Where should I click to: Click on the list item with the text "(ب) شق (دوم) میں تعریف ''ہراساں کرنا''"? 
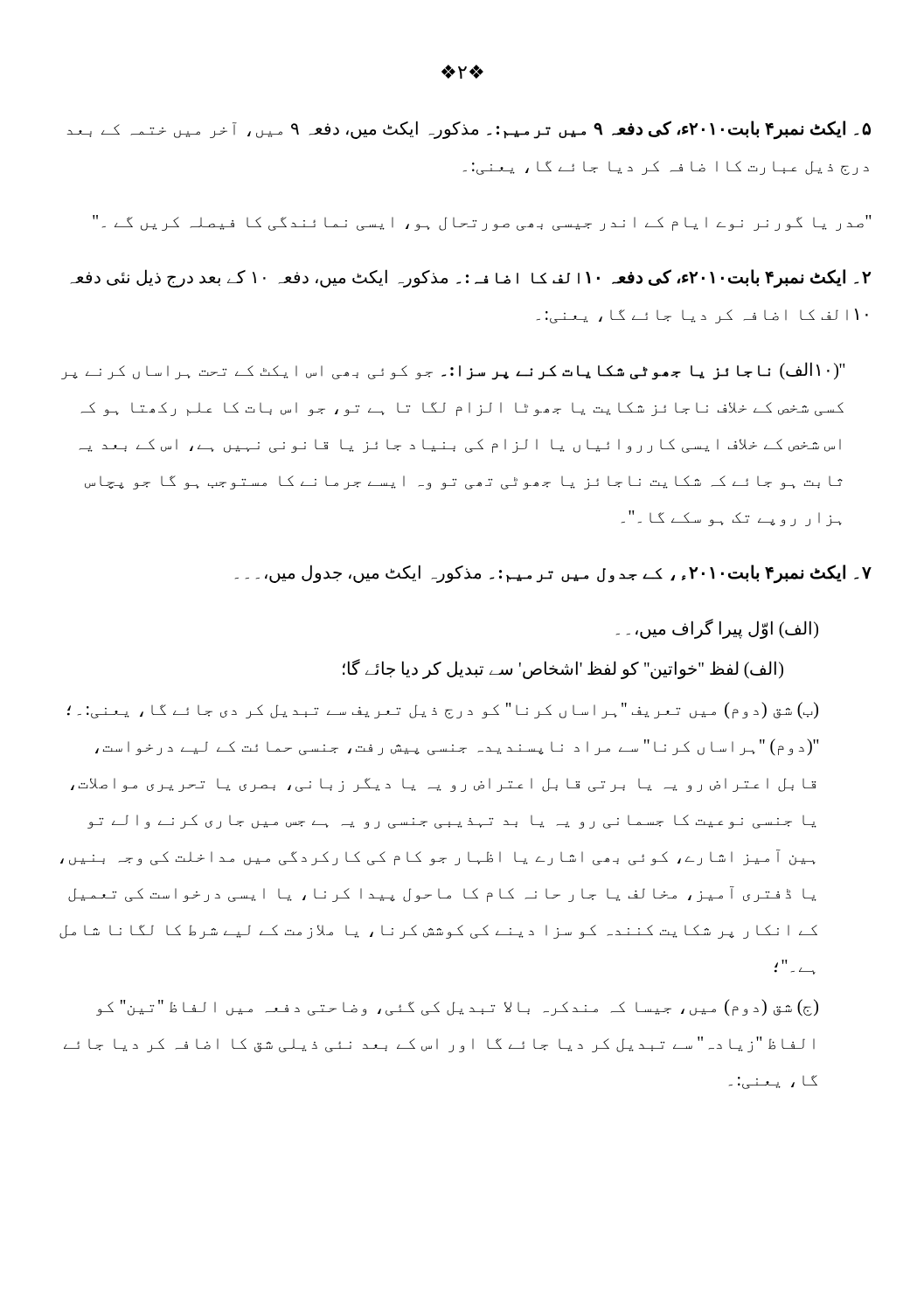pyautogui.click(x=438, y=837)
